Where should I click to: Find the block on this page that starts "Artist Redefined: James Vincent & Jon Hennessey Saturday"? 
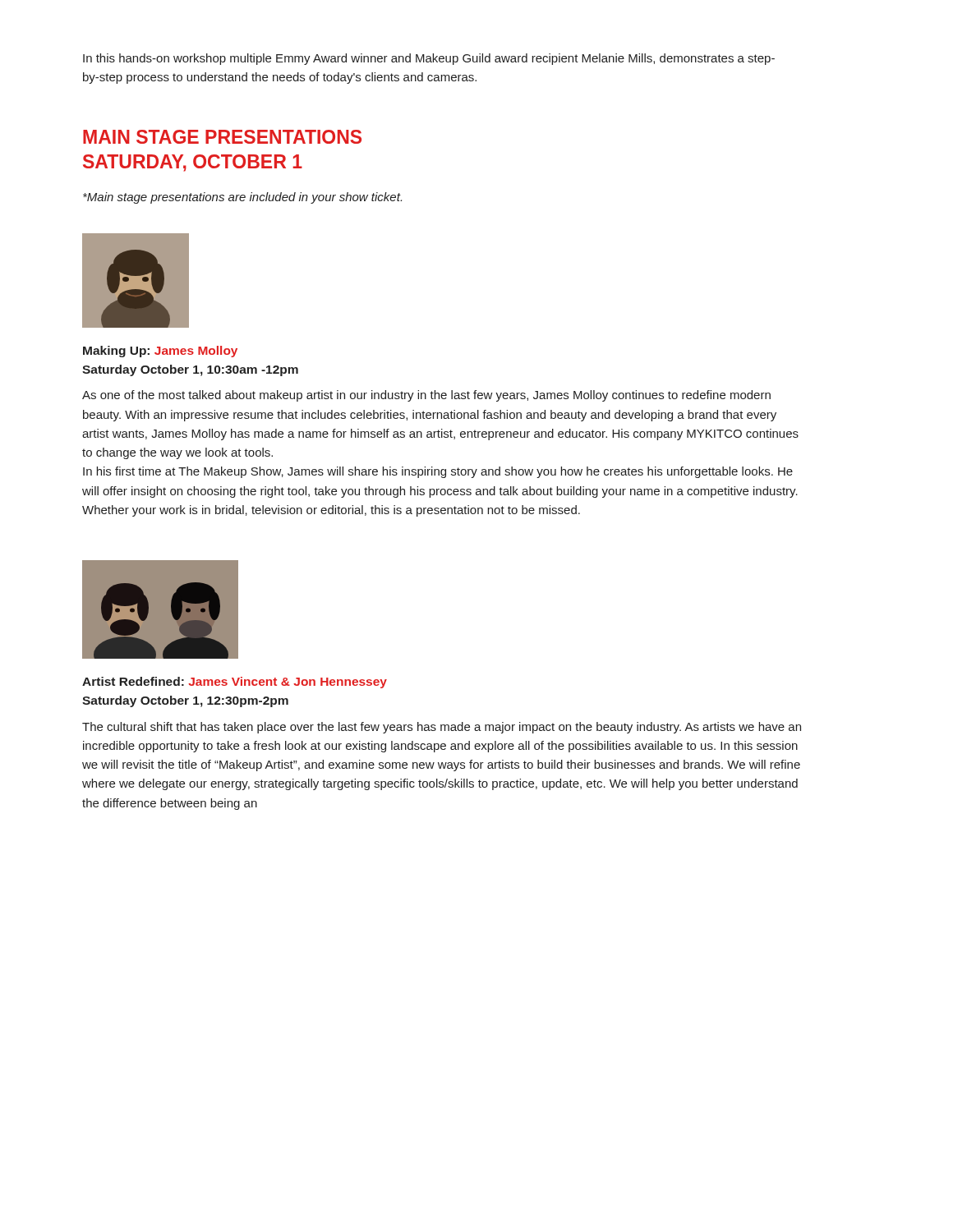pos(235,691)
